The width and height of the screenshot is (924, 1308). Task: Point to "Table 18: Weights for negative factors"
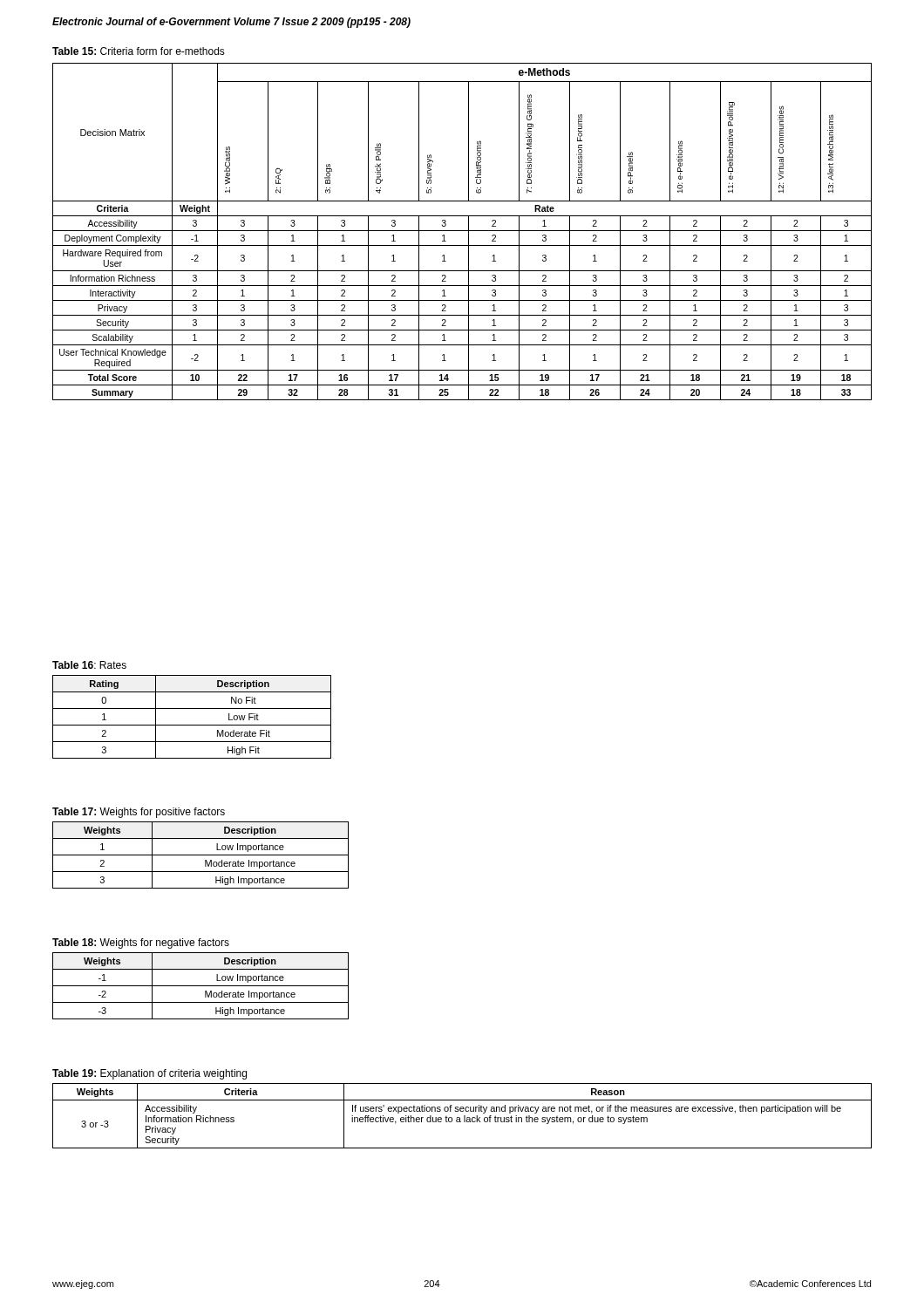tap(141, 943)
